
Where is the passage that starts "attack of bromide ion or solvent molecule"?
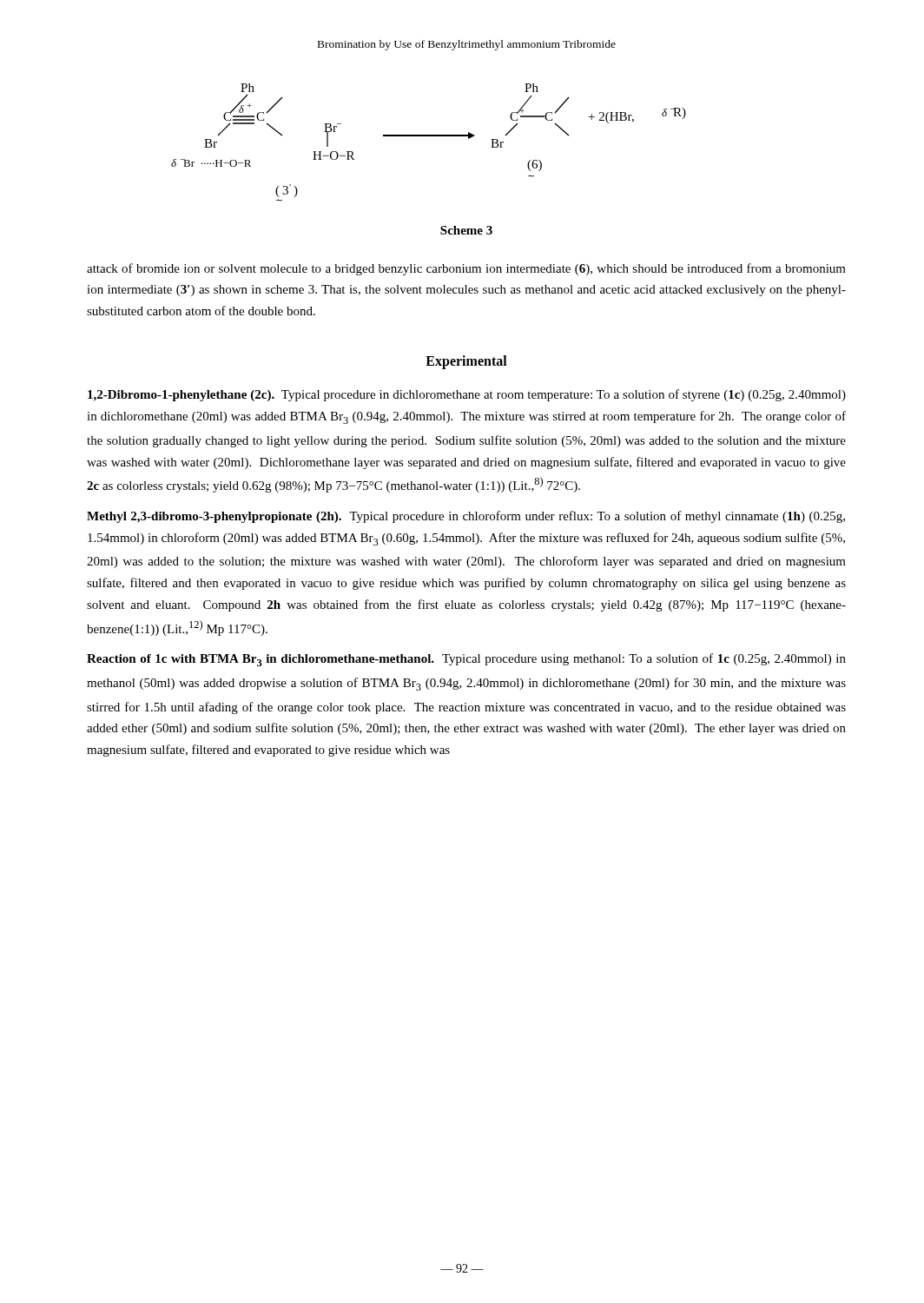[x=466, y=290]
